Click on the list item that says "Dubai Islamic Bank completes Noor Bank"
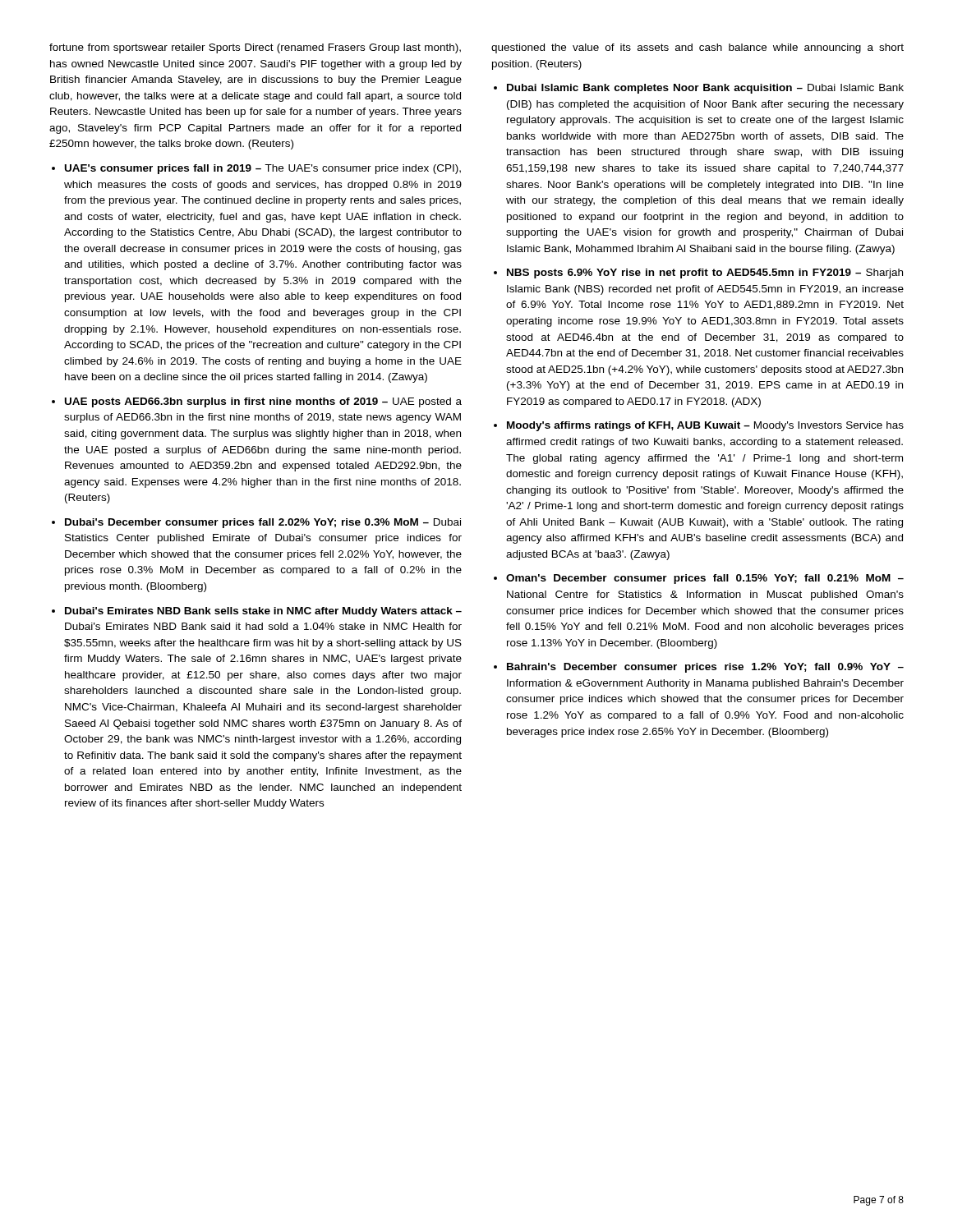This screenshot has width=953, height=1232. coord(705,168)
